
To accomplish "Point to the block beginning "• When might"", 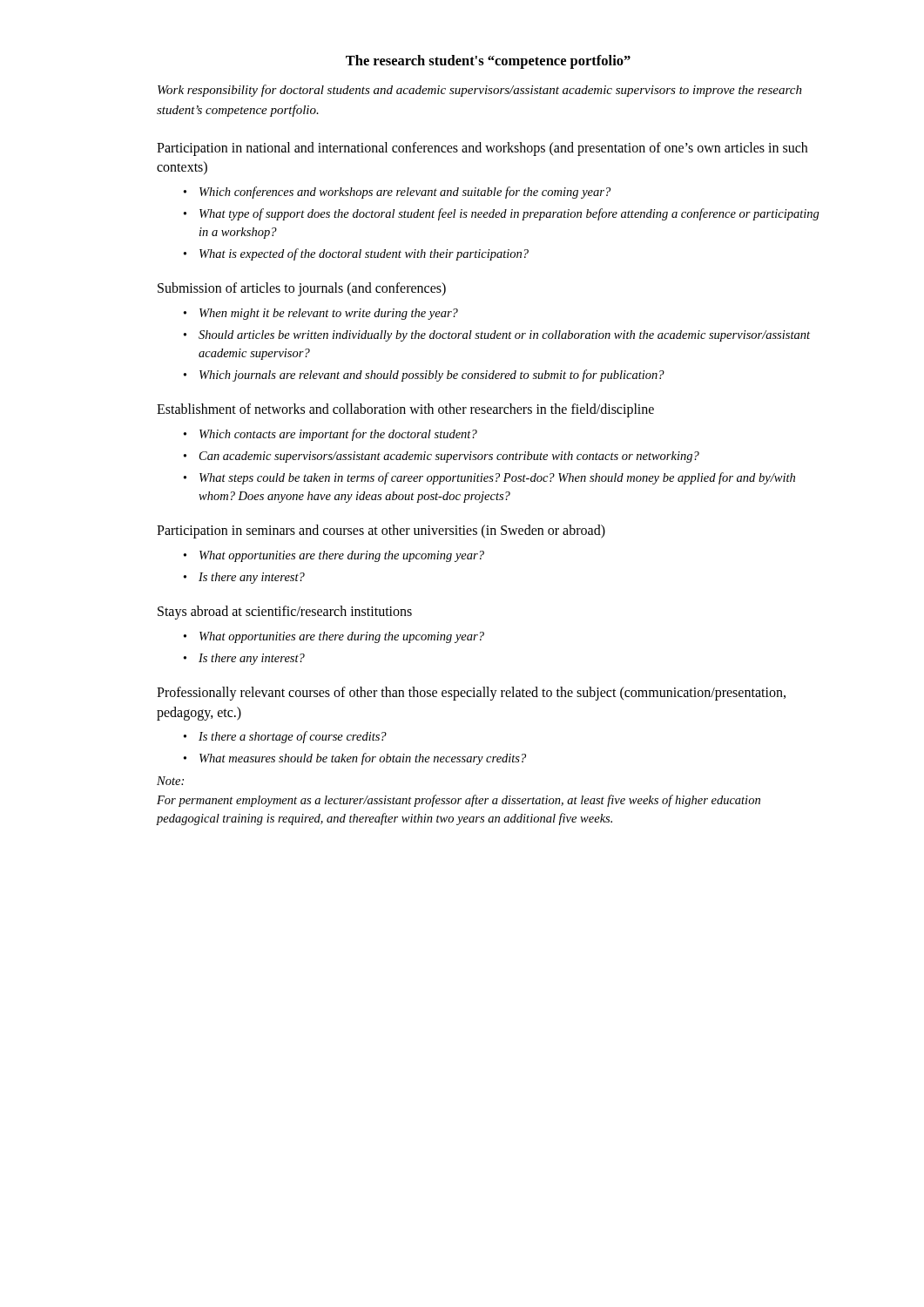I will point(320,313).
